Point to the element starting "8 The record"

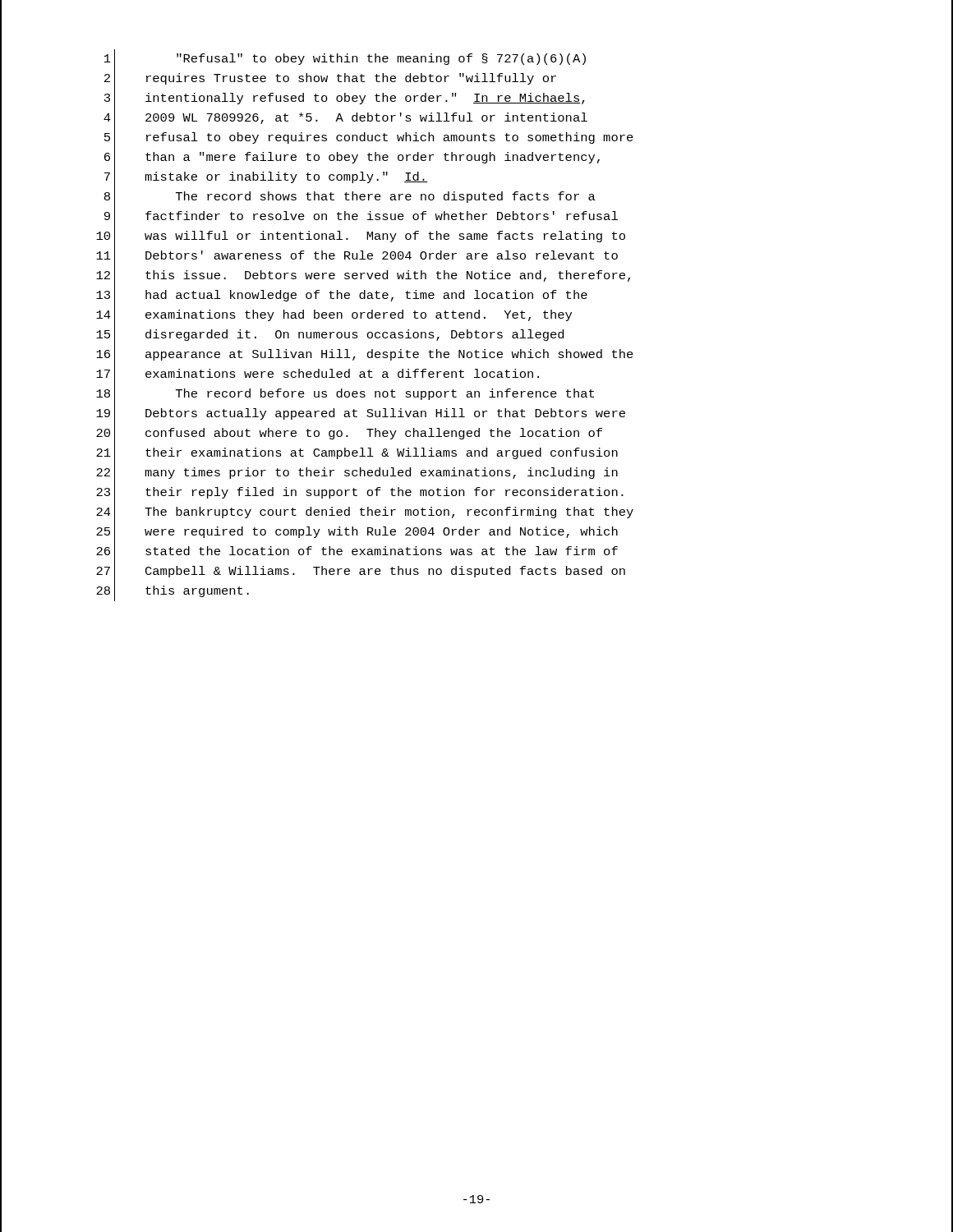coord(485,286)
